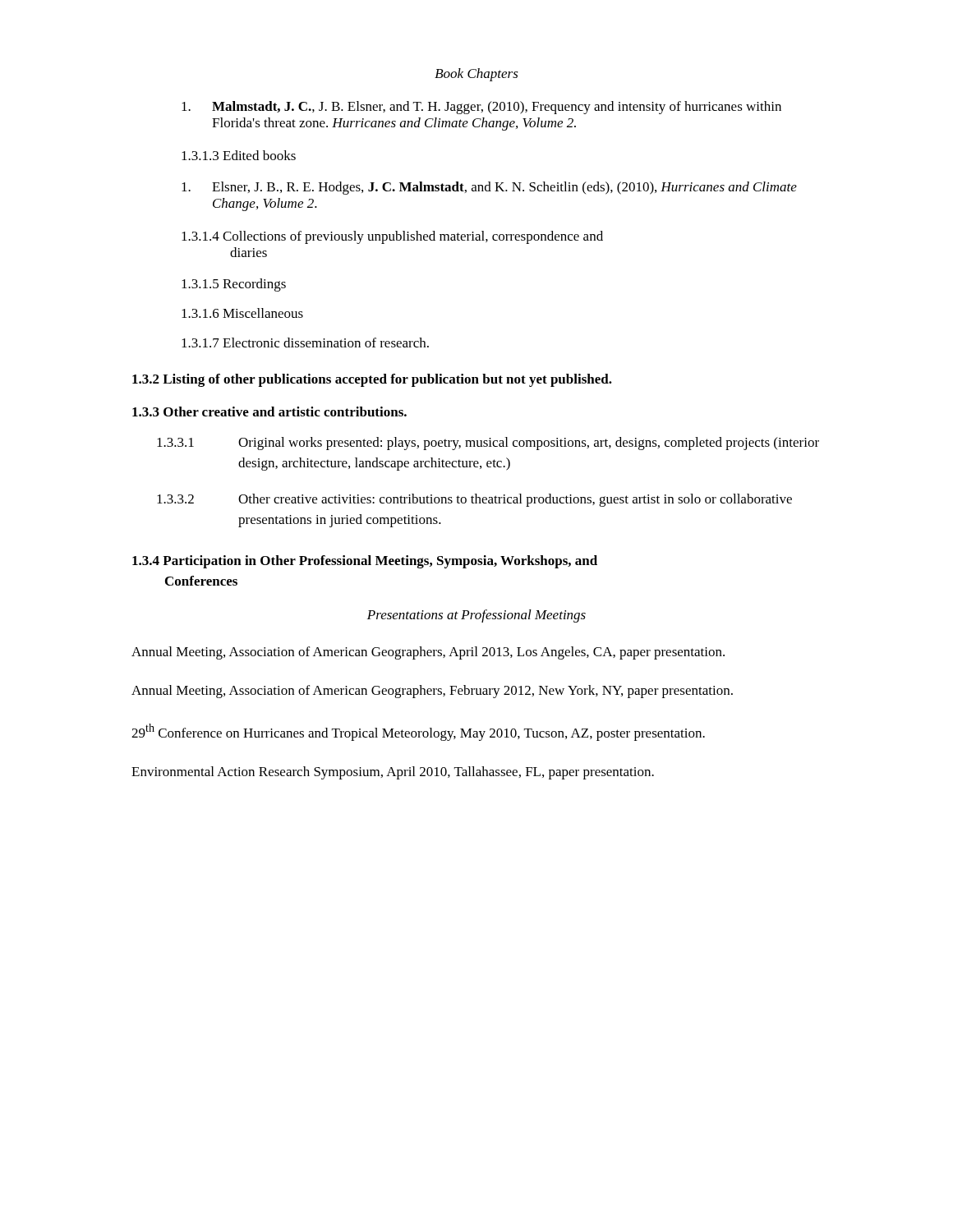Viewport: 953px width, 1232px height.
Task: Select the section header with the text "1.3.1.4 Collections of previously unpublished"
Action: [392, 245]
